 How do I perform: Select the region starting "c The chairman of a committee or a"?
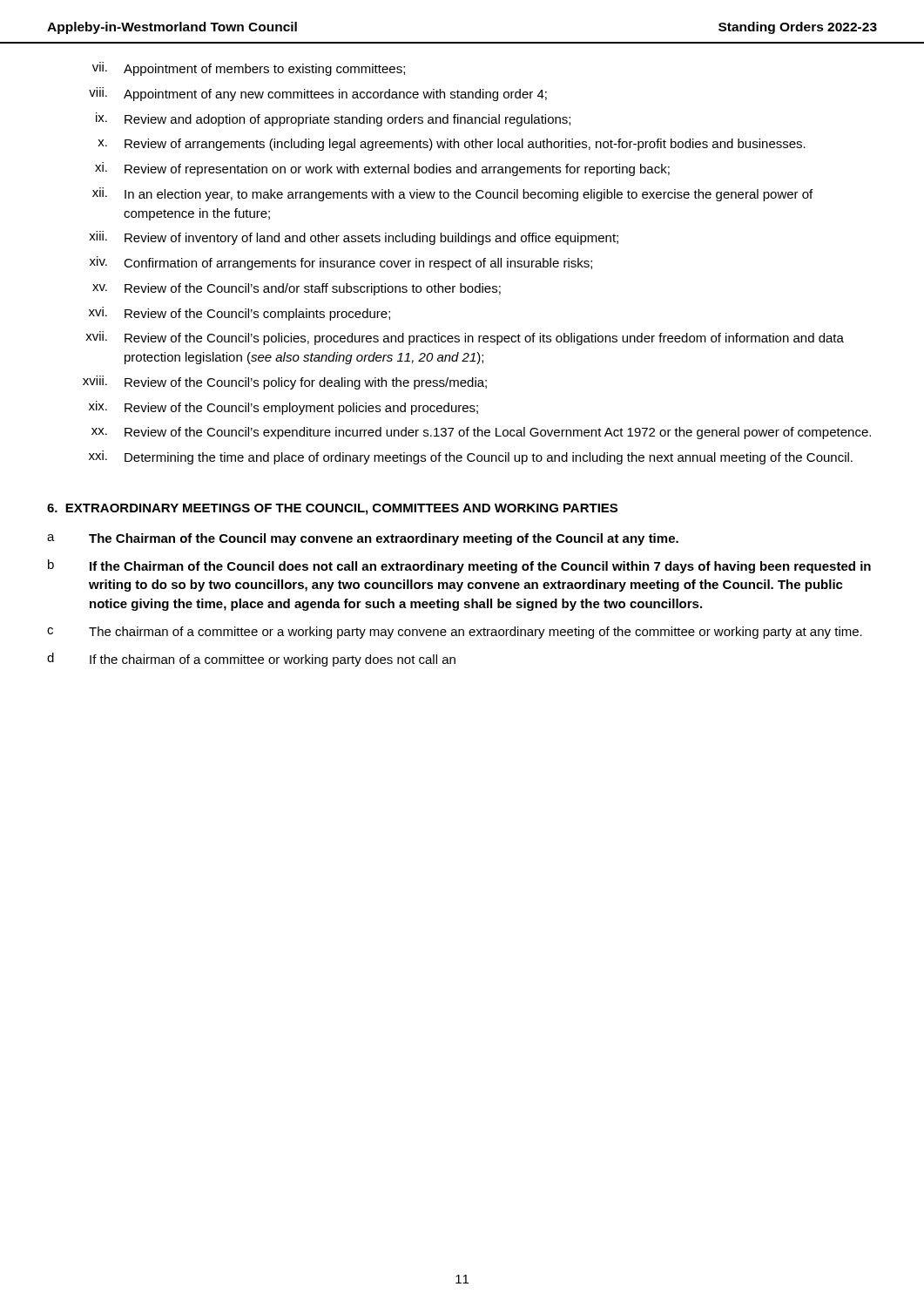[462, 631]
